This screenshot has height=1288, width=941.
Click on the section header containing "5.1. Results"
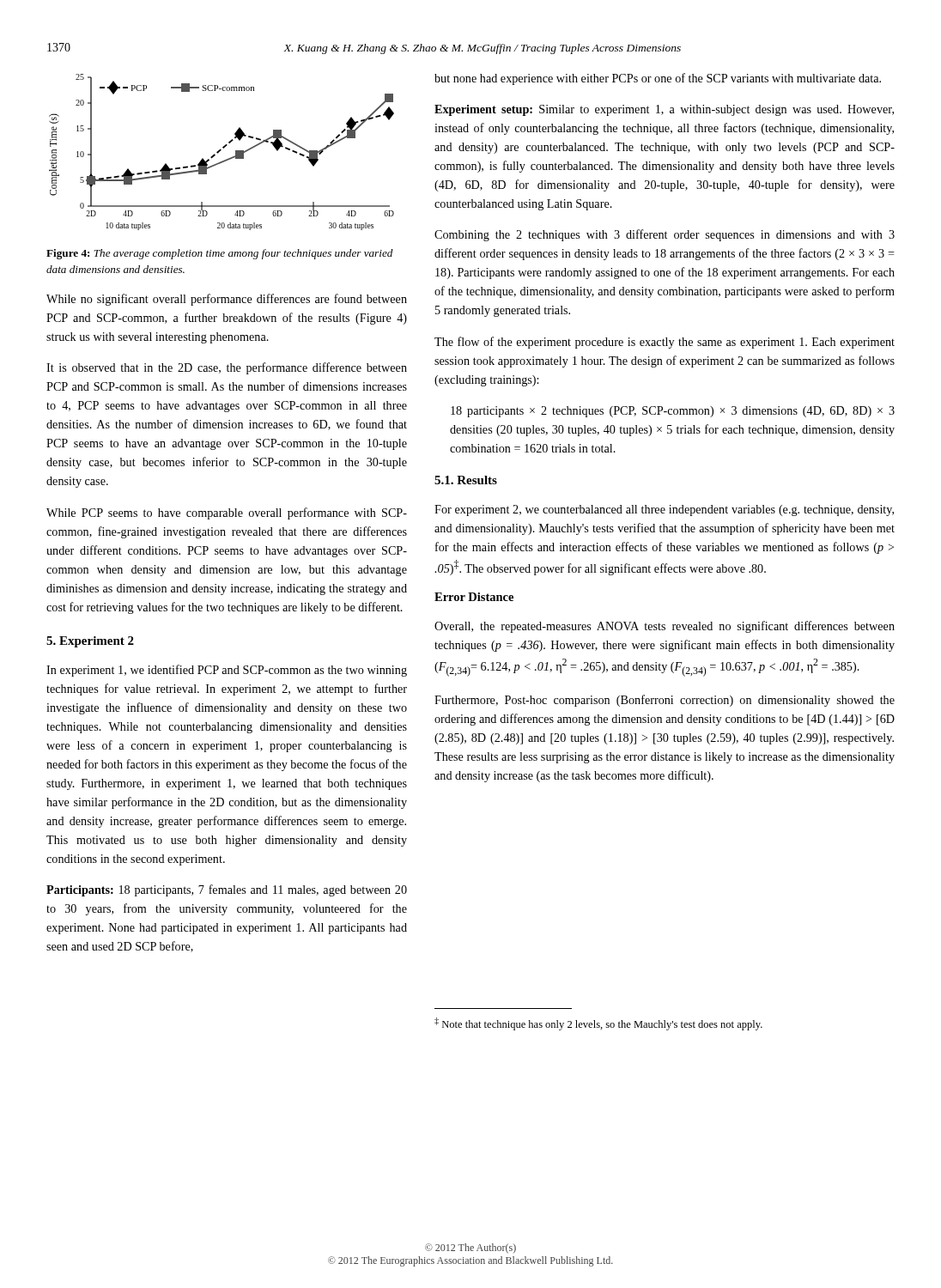click(x=466, y=480)
